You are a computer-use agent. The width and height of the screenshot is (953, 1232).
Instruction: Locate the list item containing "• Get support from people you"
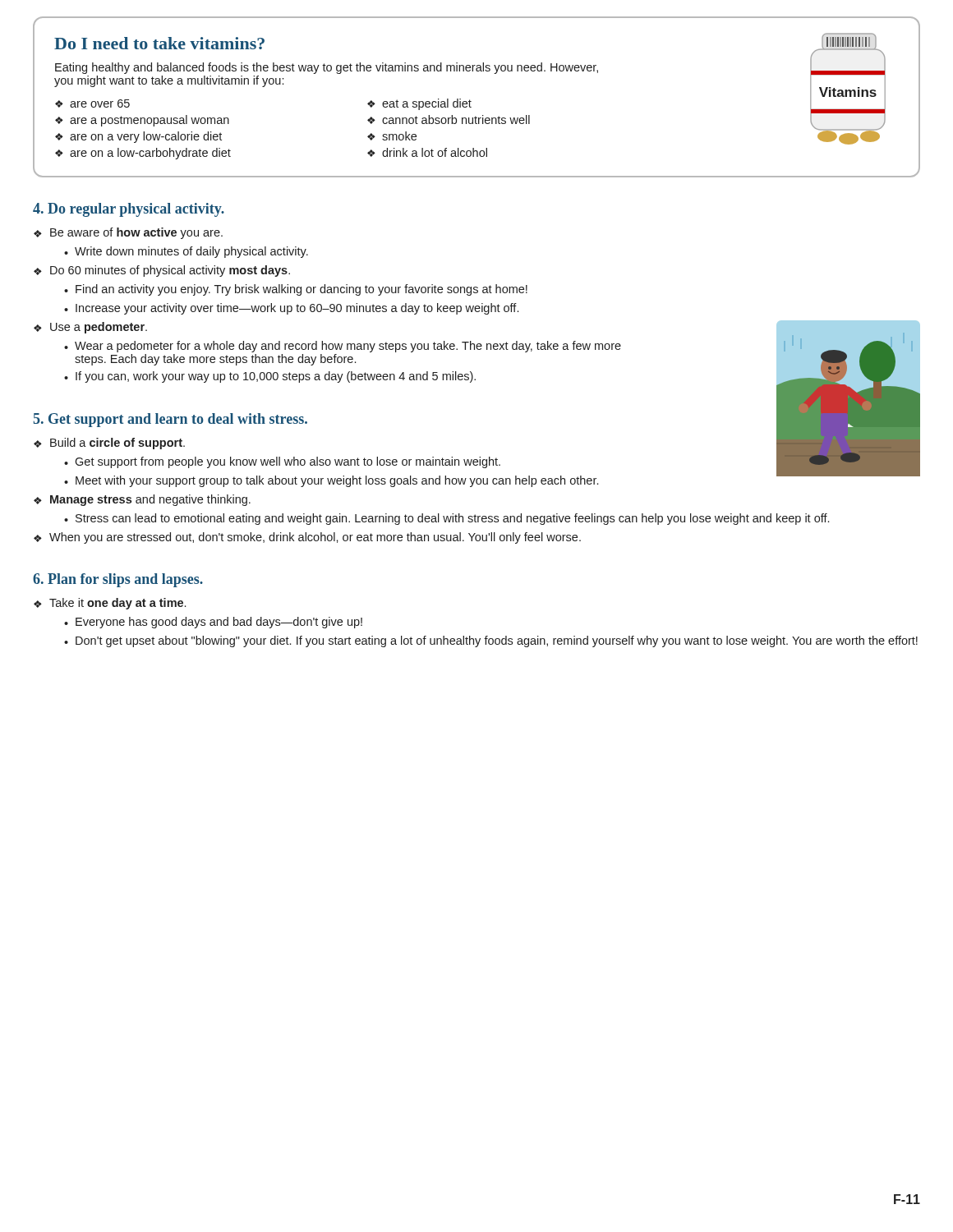tap(283, 462)
